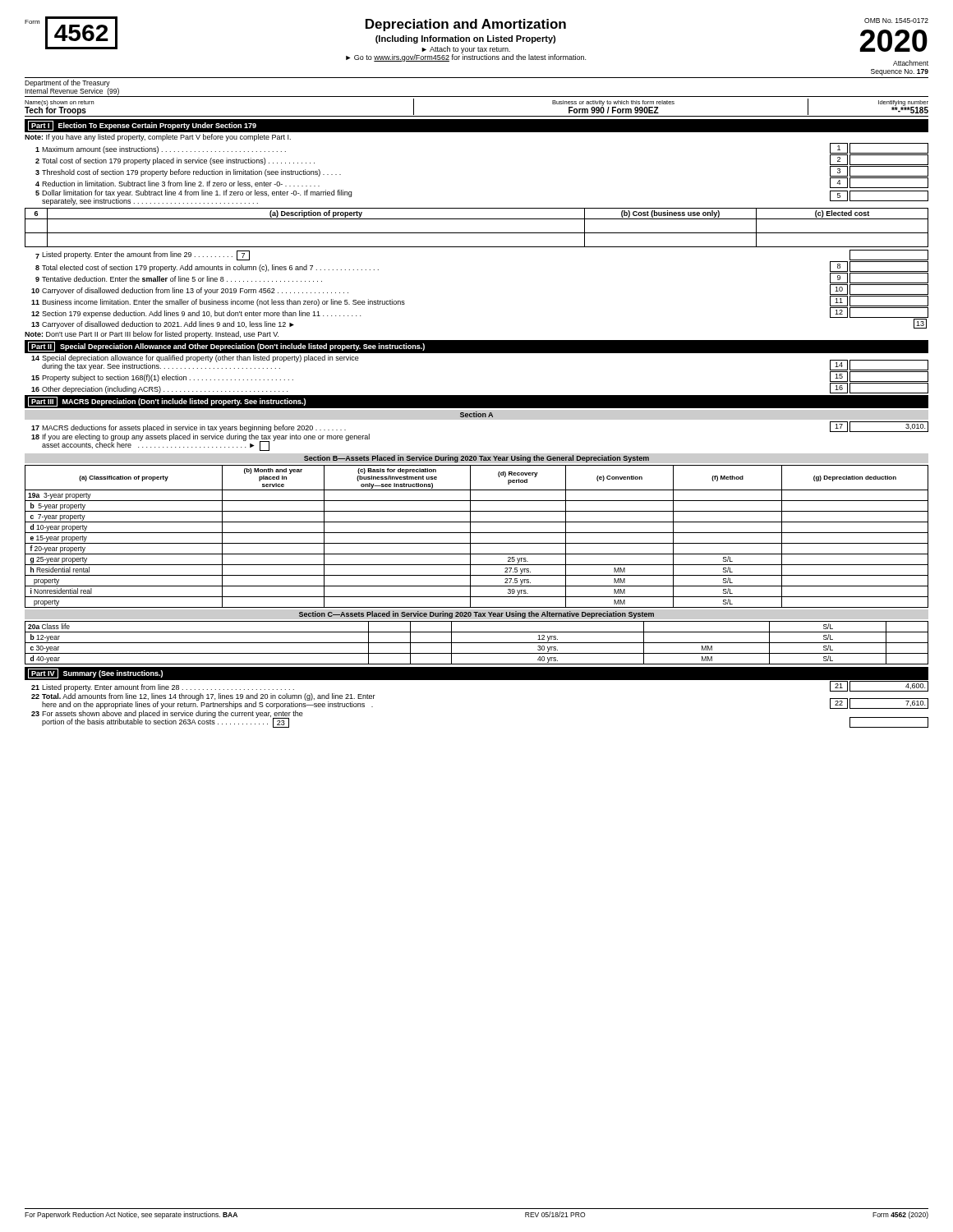Locate the block of text that opens with "1Maximum amount (see instructions) ."

[88, 148]
